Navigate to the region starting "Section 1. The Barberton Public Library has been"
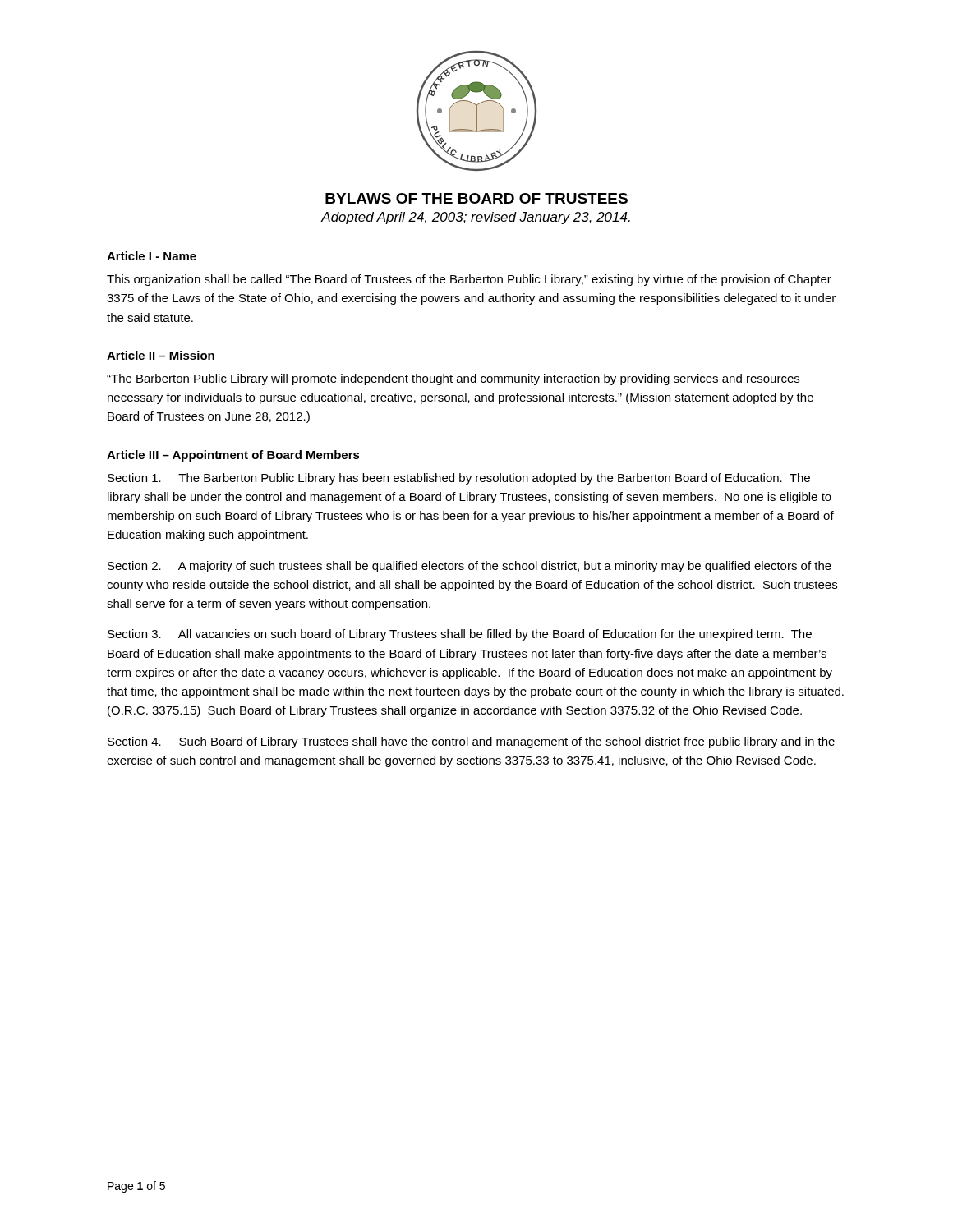The image size is (953, 1232). 470,506
